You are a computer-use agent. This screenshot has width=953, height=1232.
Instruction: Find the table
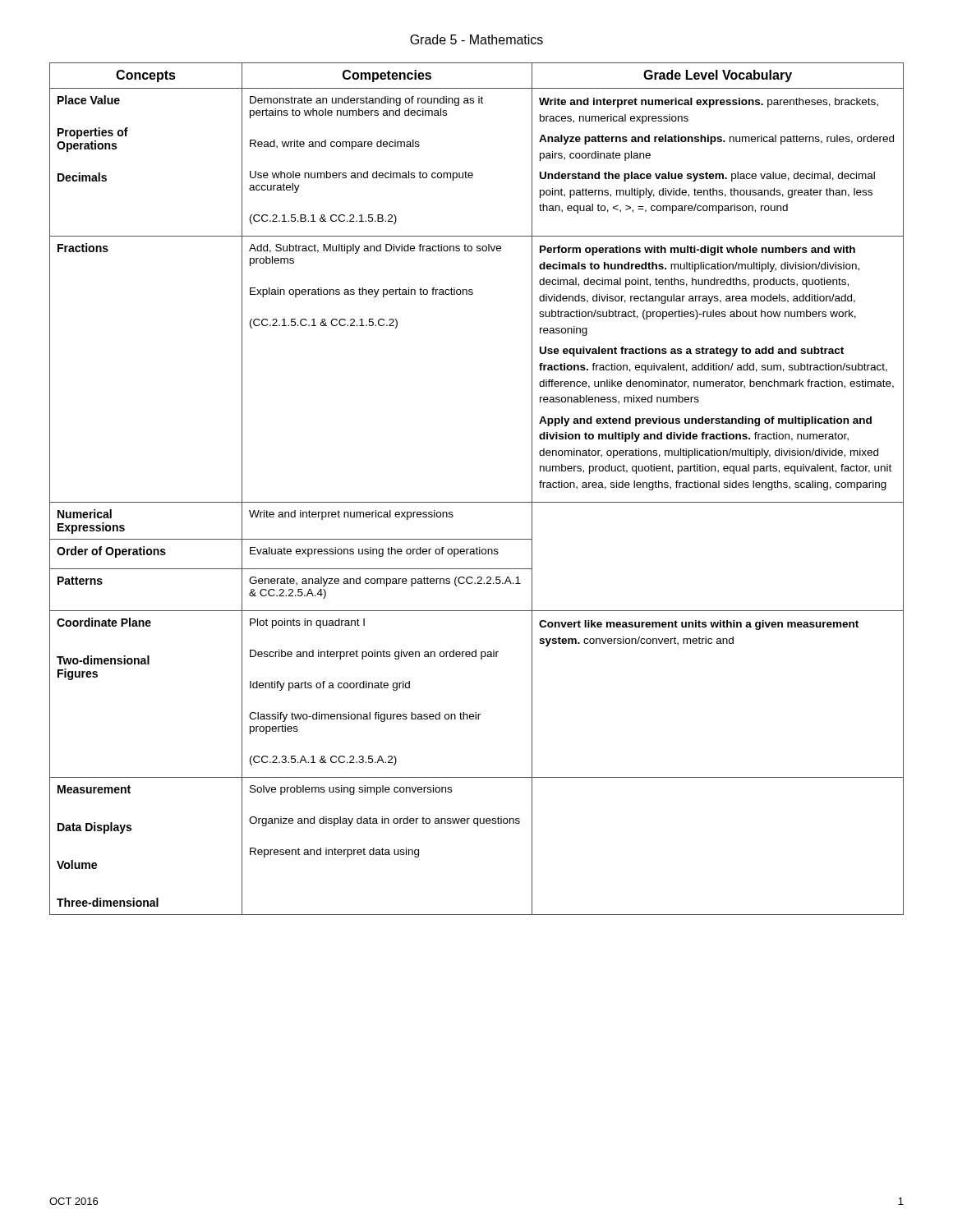(476, 489)
